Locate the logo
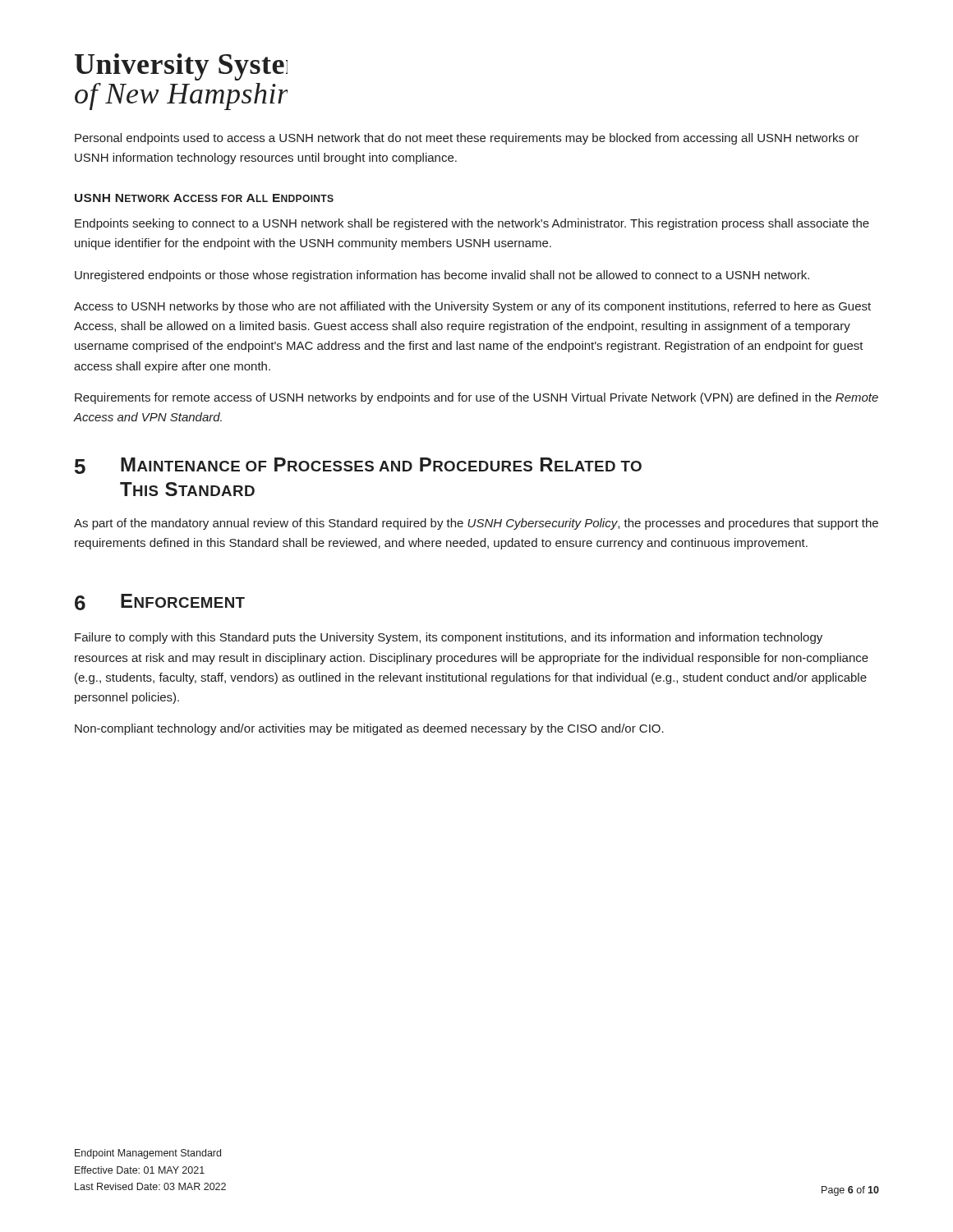Screen dimensions: 1232x953 [476, 77]
